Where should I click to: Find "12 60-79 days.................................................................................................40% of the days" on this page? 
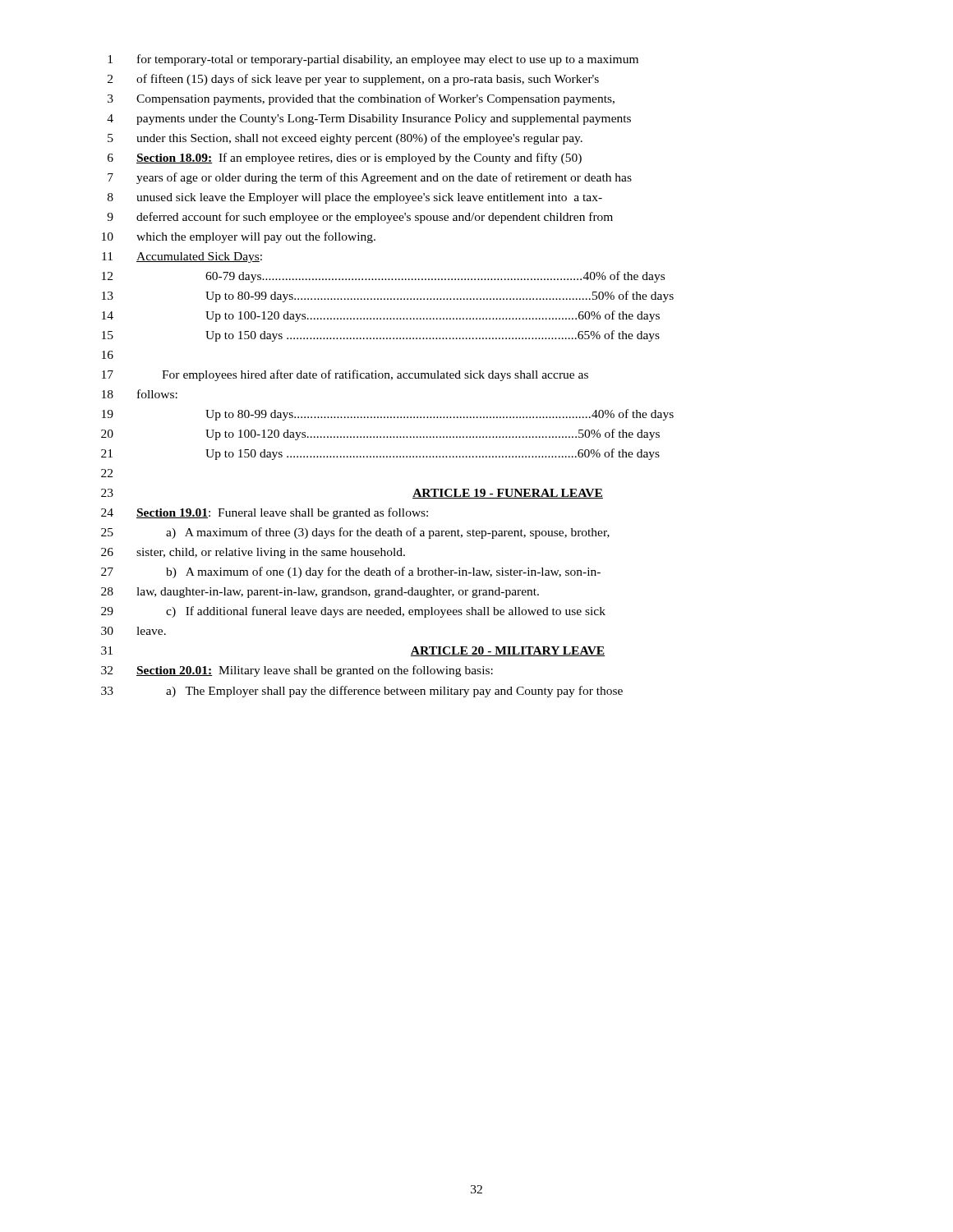485,276
